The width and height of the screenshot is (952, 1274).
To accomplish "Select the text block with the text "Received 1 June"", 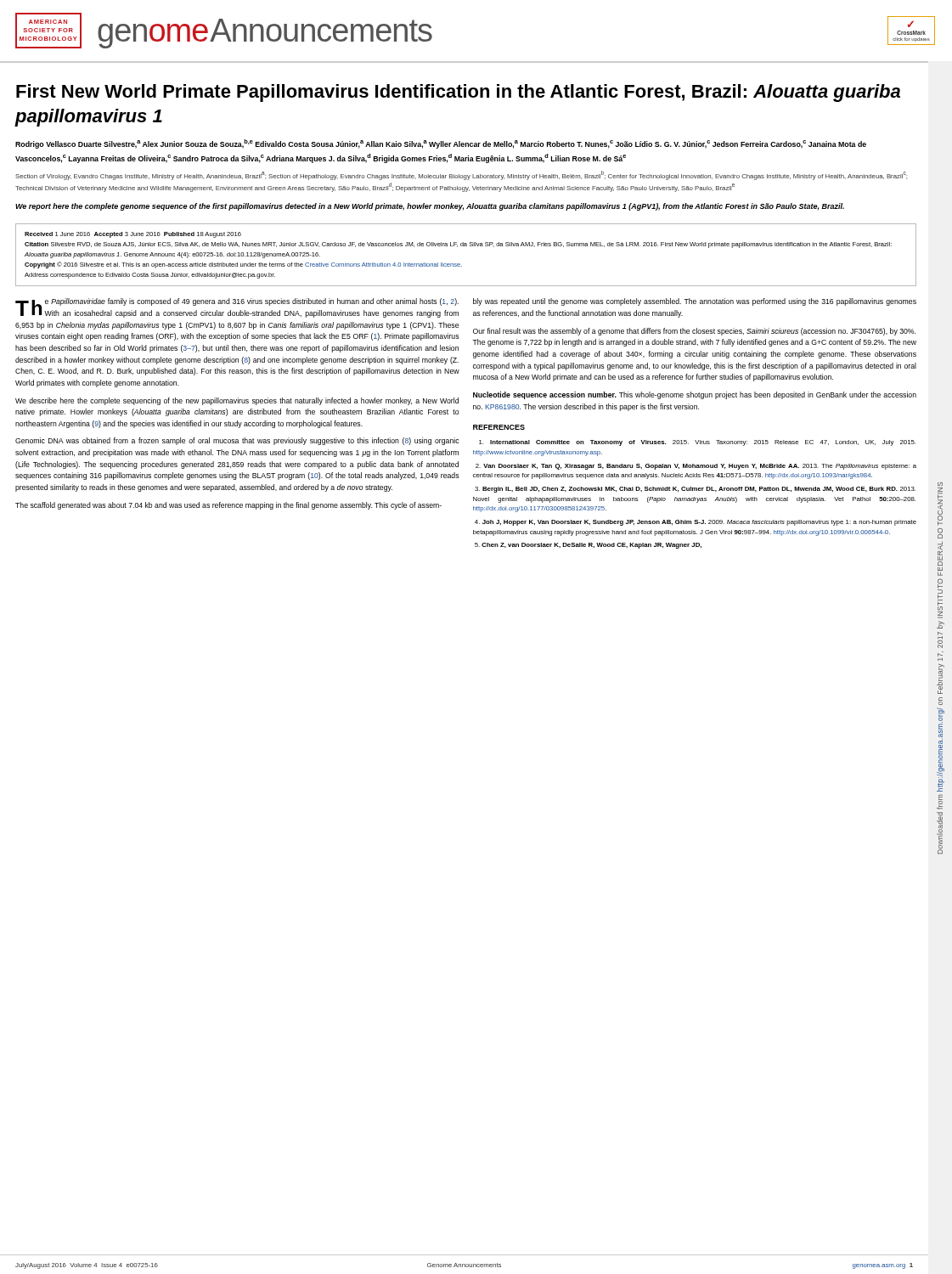I will click(x=458, y=254).
